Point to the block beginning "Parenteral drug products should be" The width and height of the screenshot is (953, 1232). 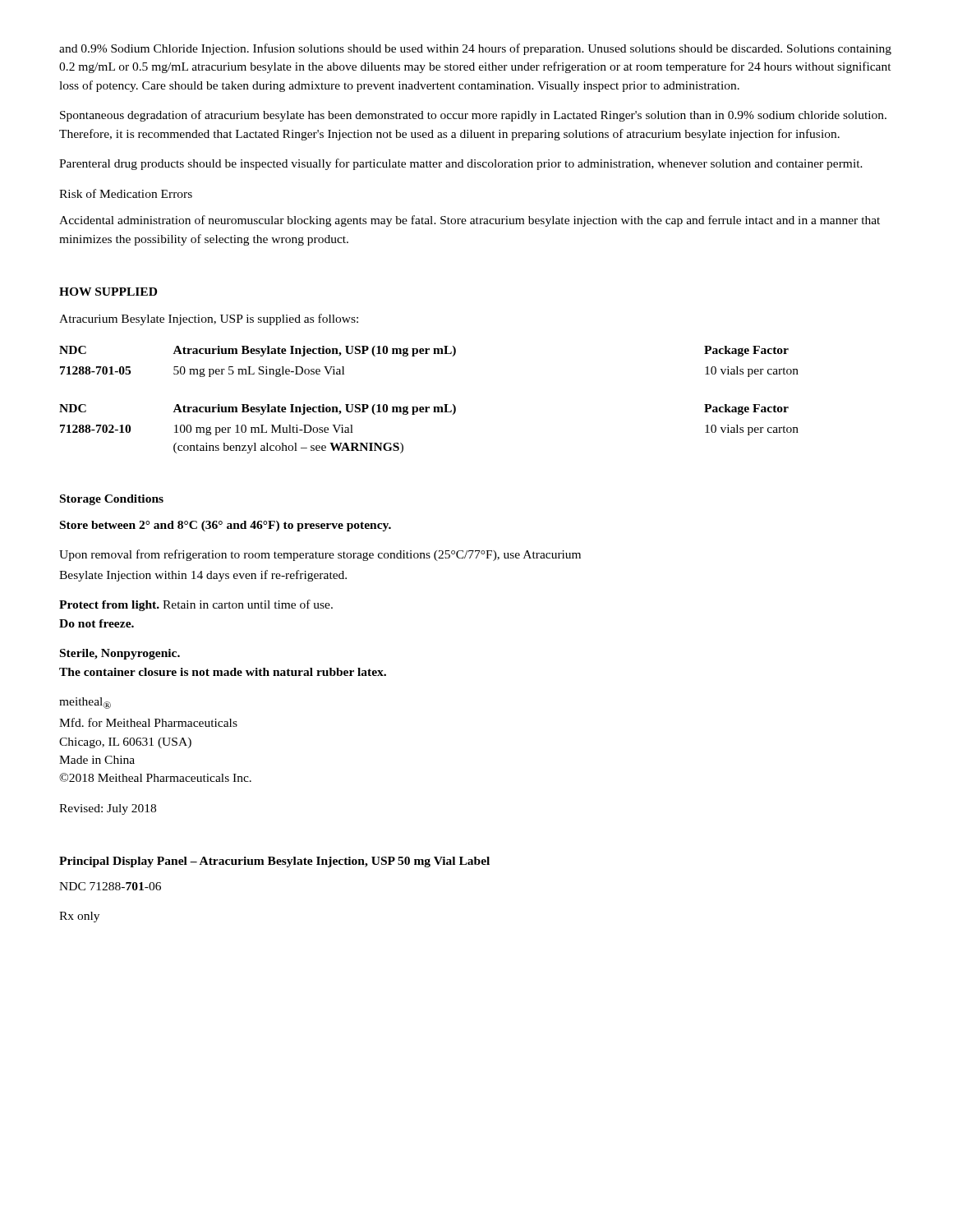tap(461, 163)
